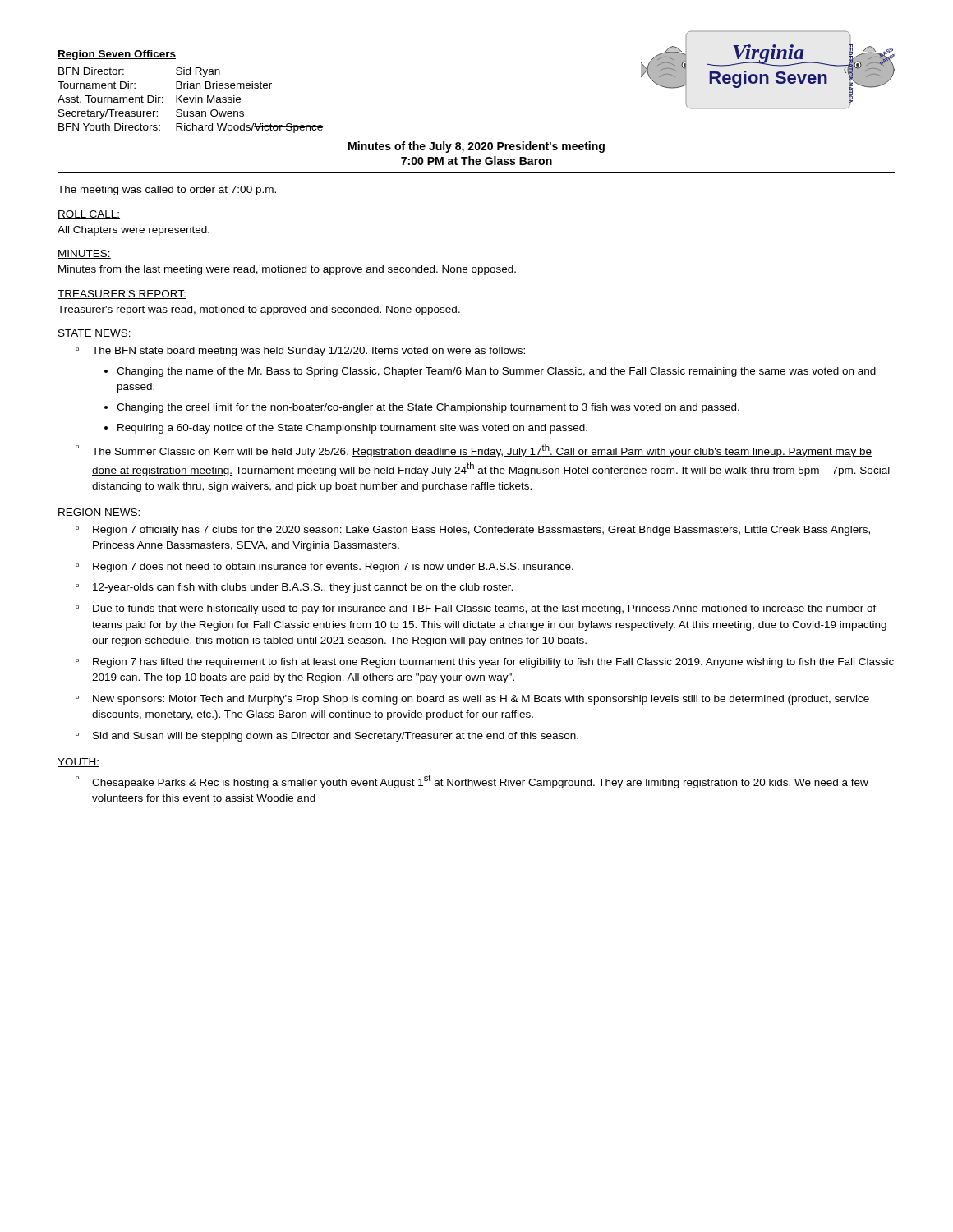The width and height of the screenshot is (953, 1232).
Task: Find the title with the text "7:00 PM at The Glass Baron"
Action: [x=476, y=161]
